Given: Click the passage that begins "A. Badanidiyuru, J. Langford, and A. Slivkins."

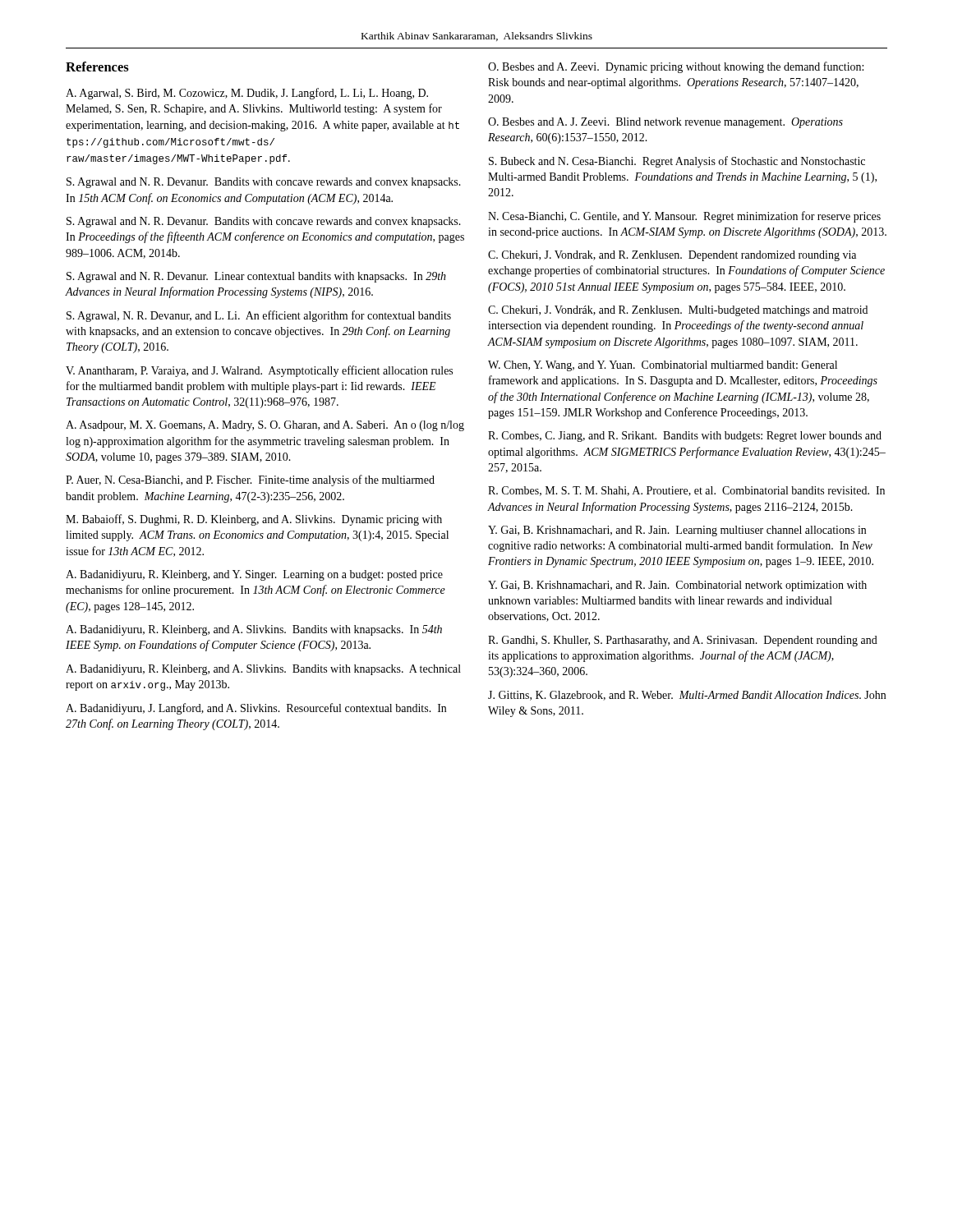Looking at the screenshot, I should click(256, 716).
